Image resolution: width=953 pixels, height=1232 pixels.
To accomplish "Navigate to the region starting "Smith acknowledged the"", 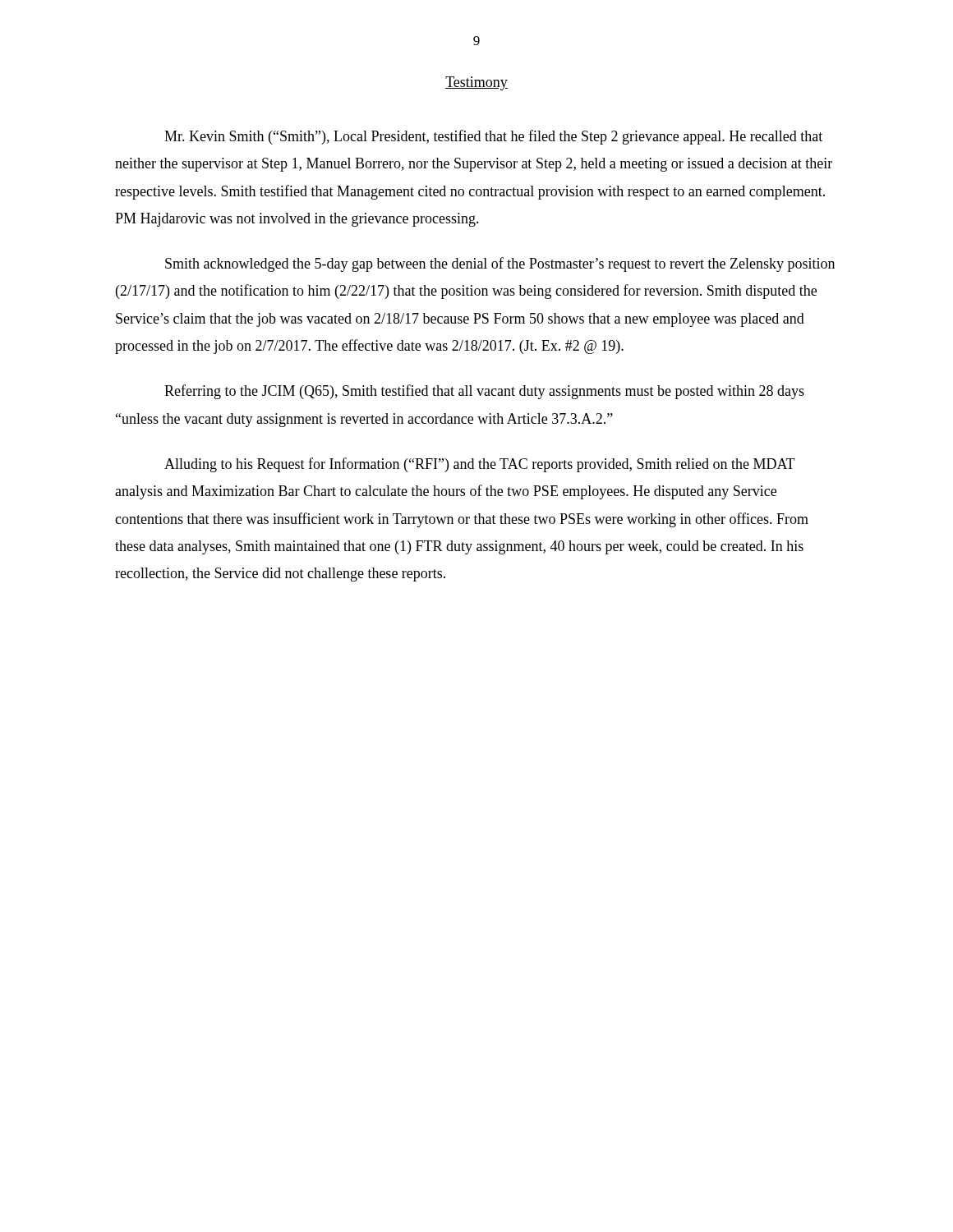I will click(475, 305).
